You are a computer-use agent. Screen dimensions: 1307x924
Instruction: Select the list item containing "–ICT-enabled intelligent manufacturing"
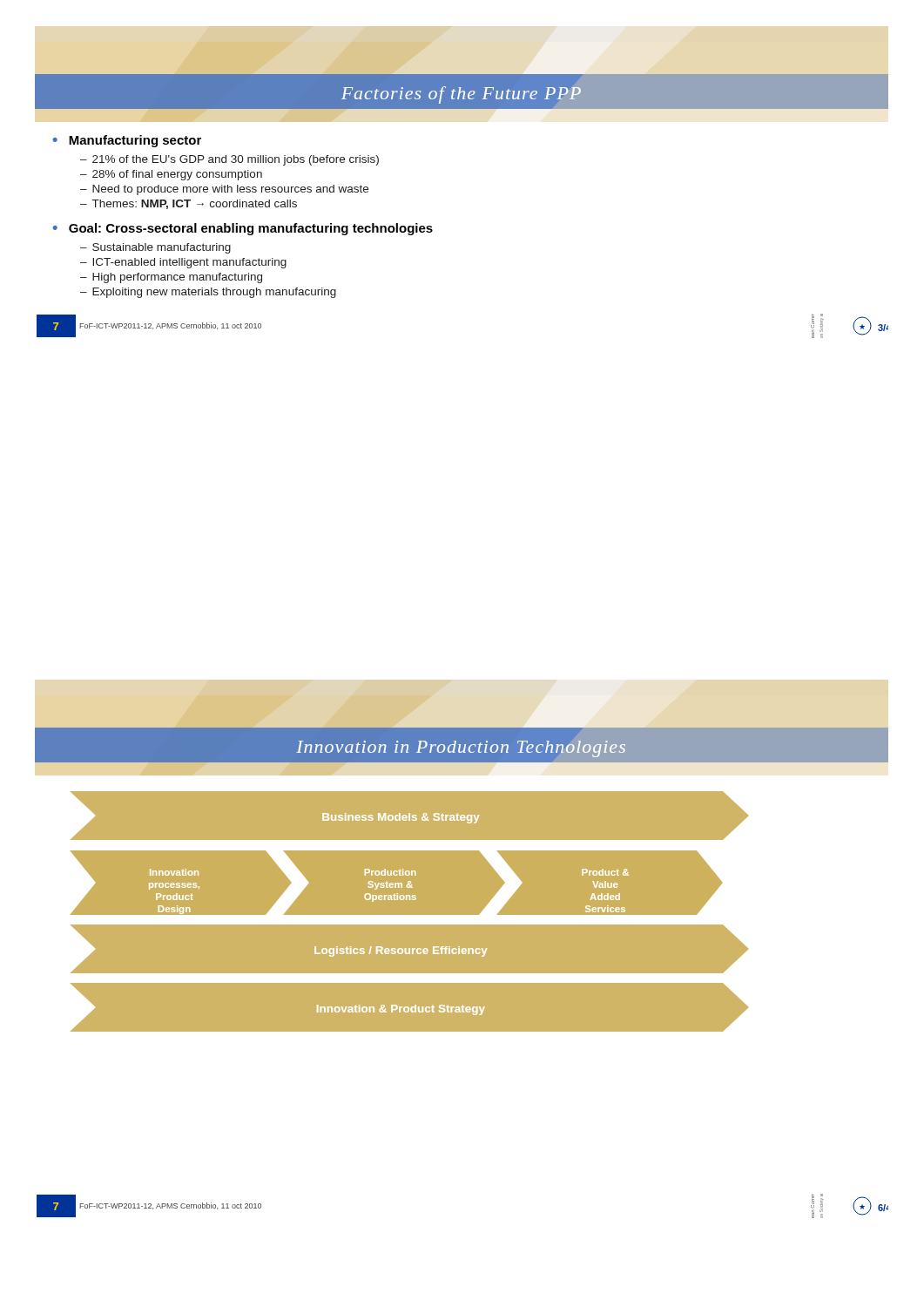183,262
